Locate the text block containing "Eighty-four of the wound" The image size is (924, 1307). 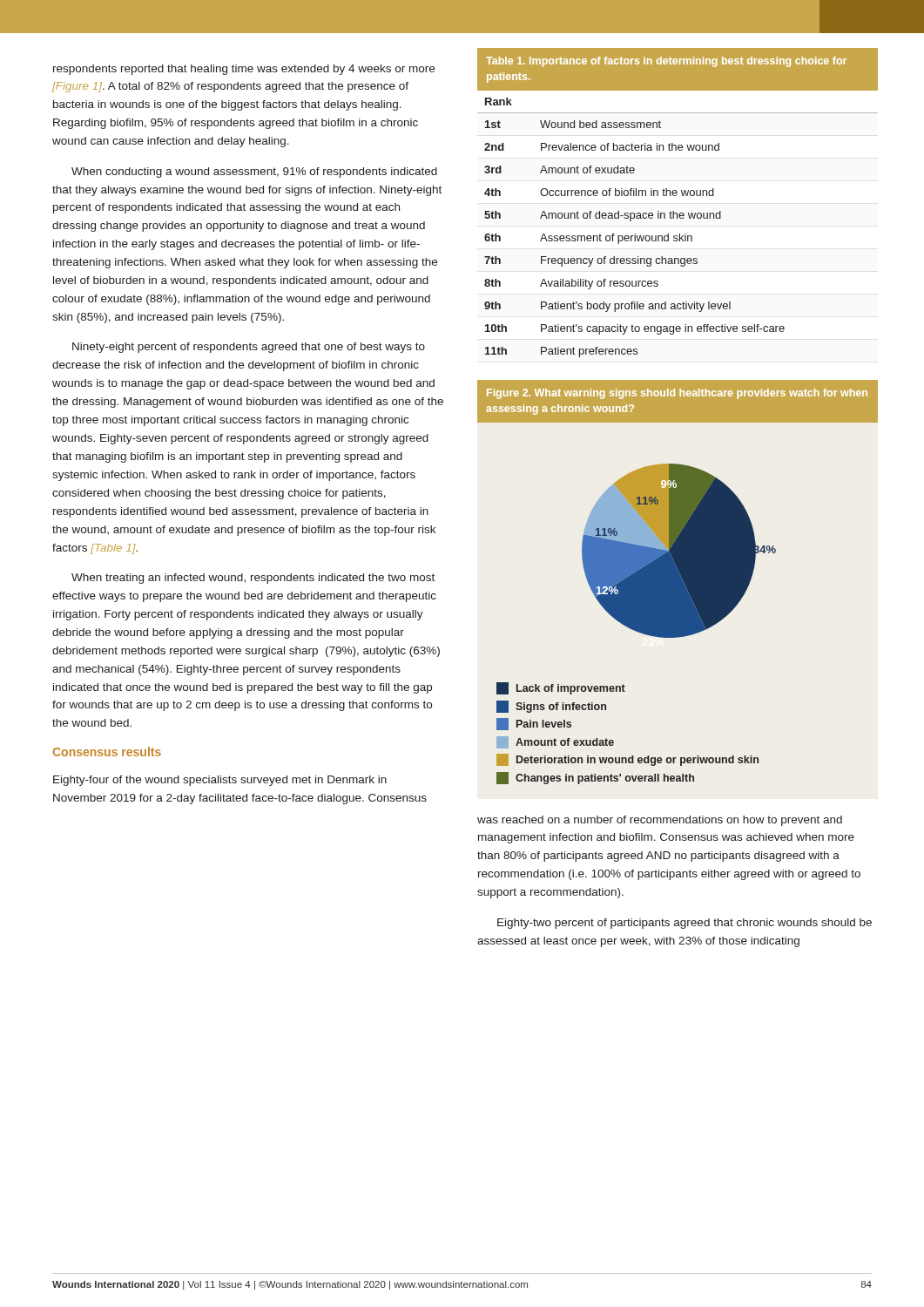(248, 789)
